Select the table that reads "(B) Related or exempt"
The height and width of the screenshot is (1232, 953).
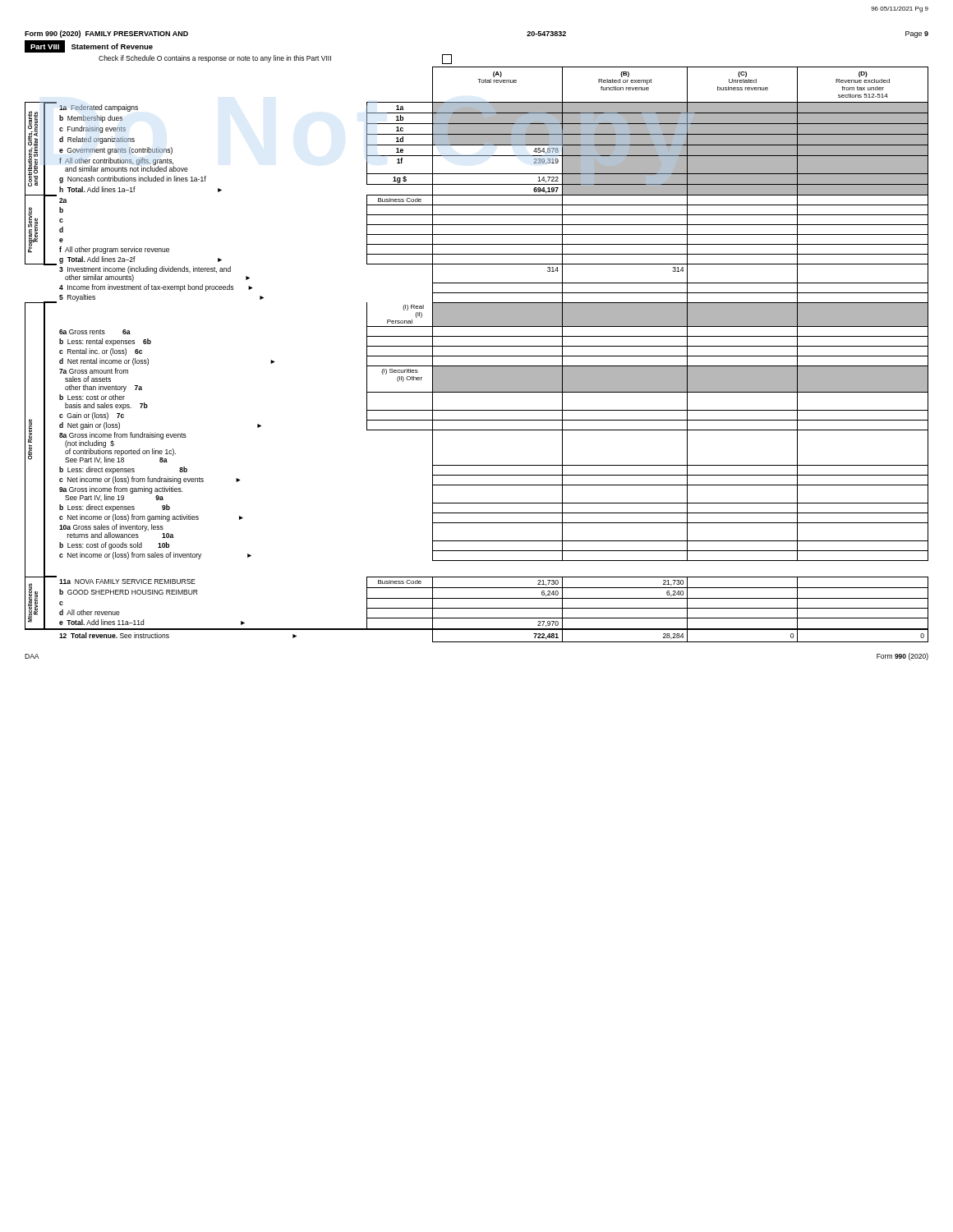pos(476,354)
